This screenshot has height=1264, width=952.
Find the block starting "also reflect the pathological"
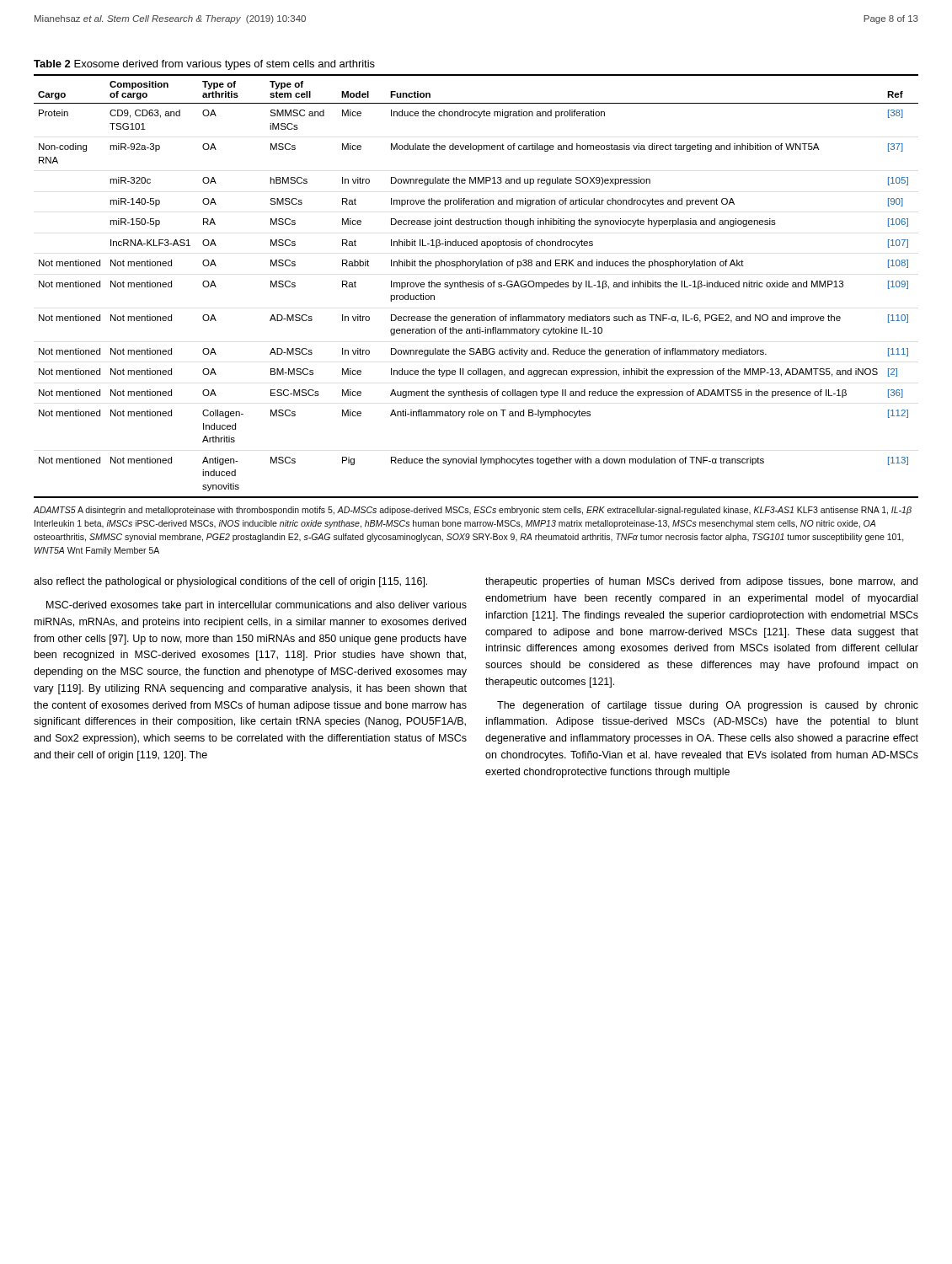250,669
